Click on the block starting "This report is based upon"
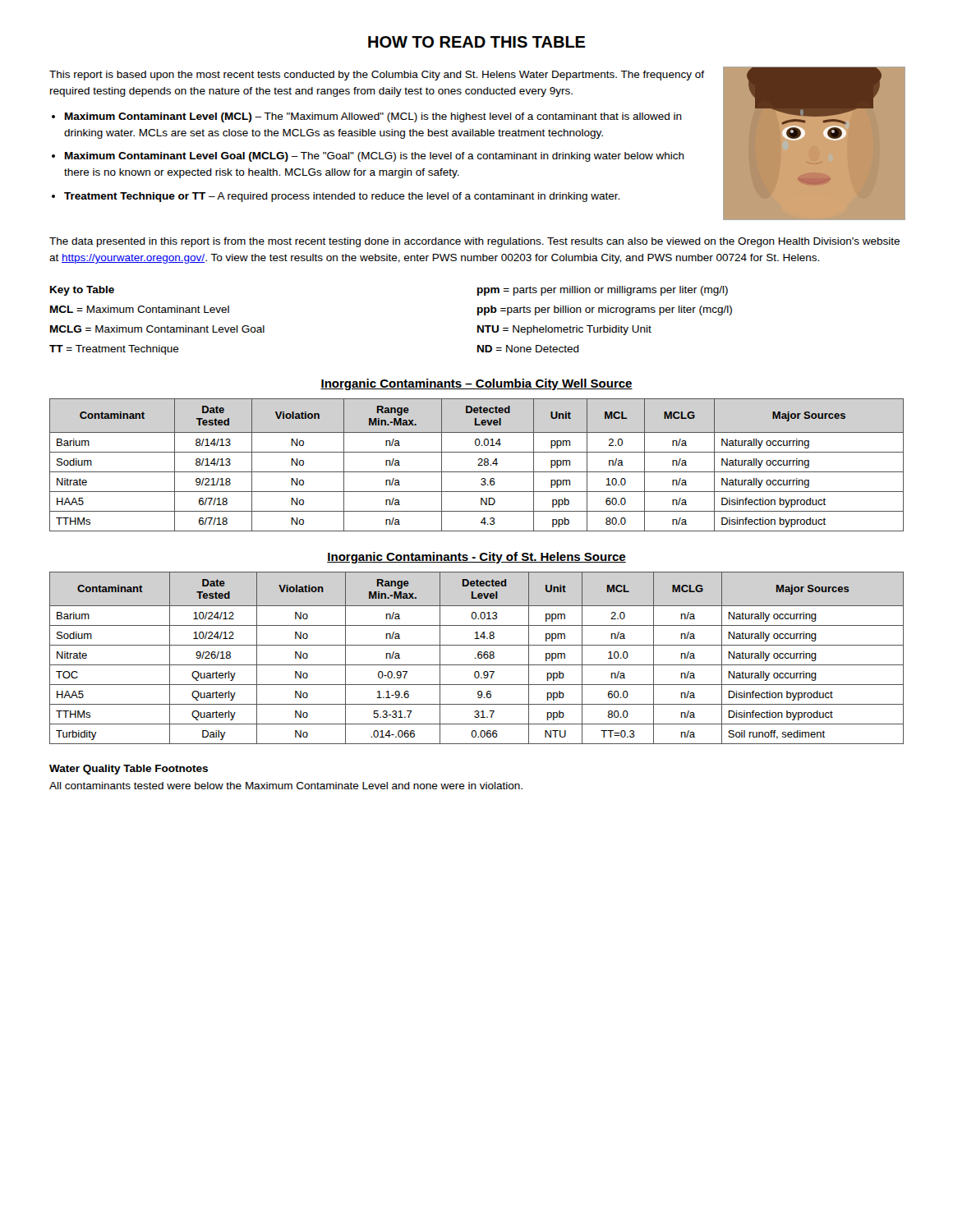This screenshot has width=953, height=1232. [x=377, y=83]
